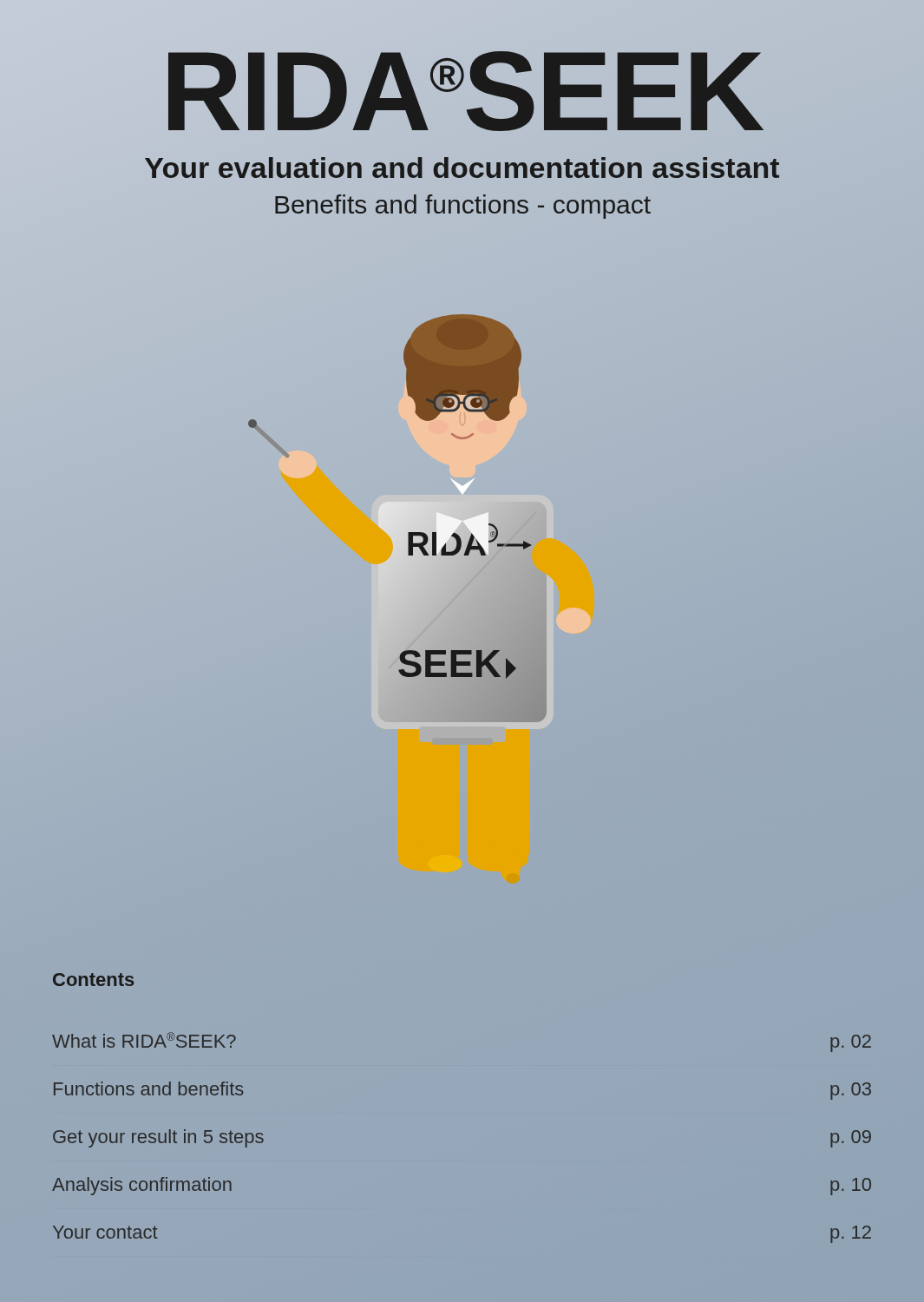Select the table that reads "Functions and benefits"
Image resolution: width=924 pixels, height=1302 pixels.
pos(462,1137)
